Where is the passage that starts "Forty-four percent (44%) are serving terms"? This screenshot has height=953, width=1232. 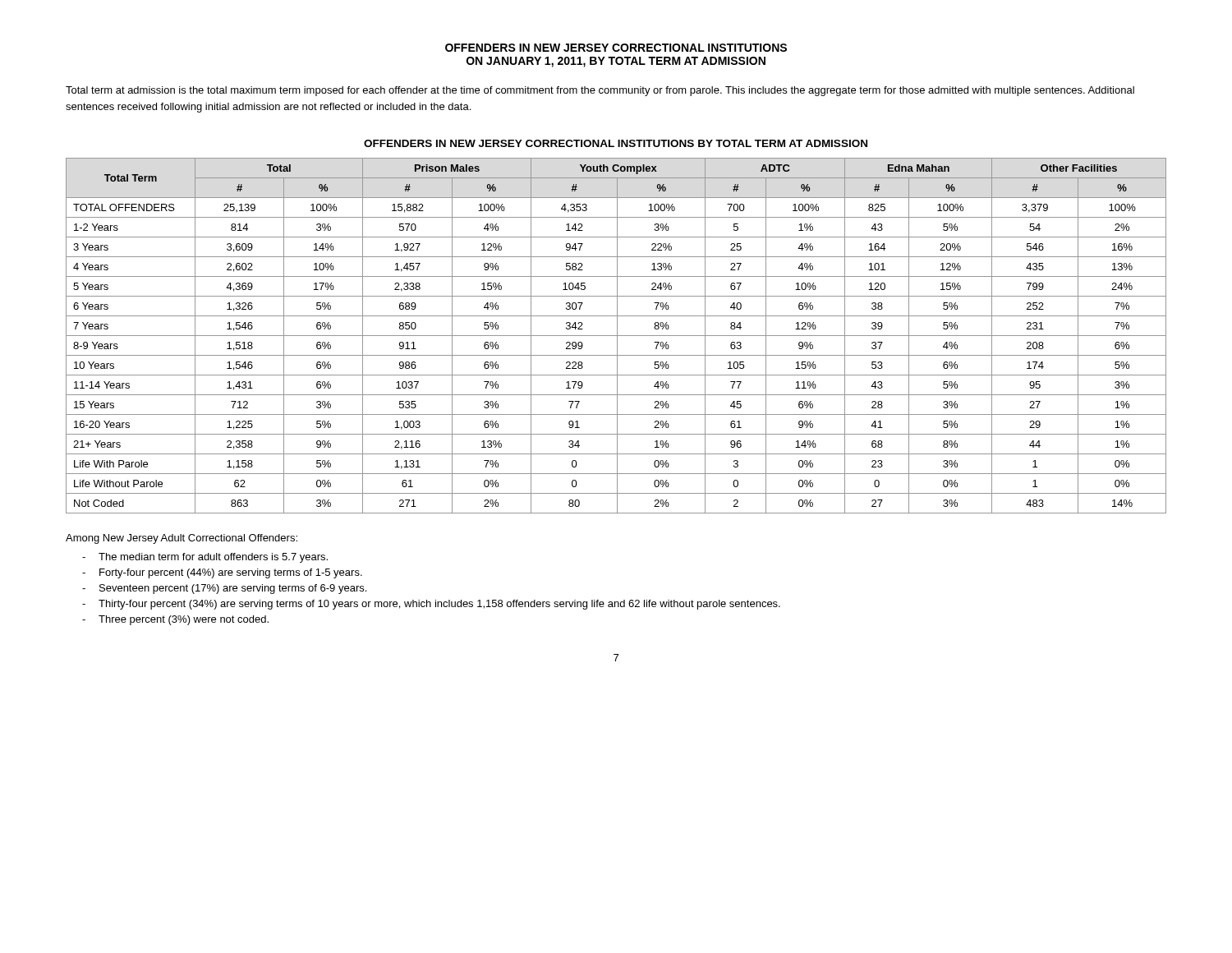pos(231,572)
